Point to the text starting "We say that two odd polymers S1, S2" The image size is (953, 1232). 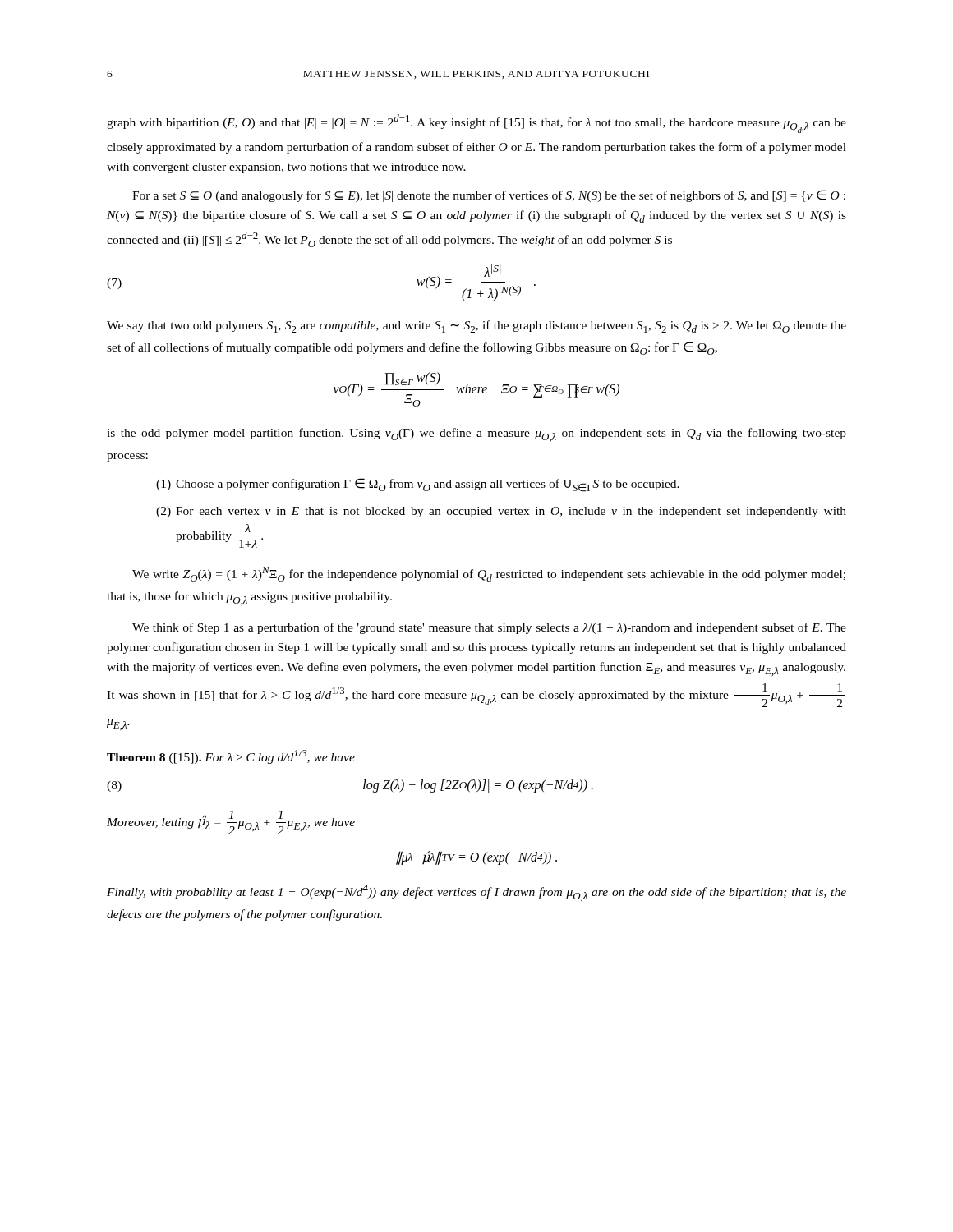click(x=476, y=337)
